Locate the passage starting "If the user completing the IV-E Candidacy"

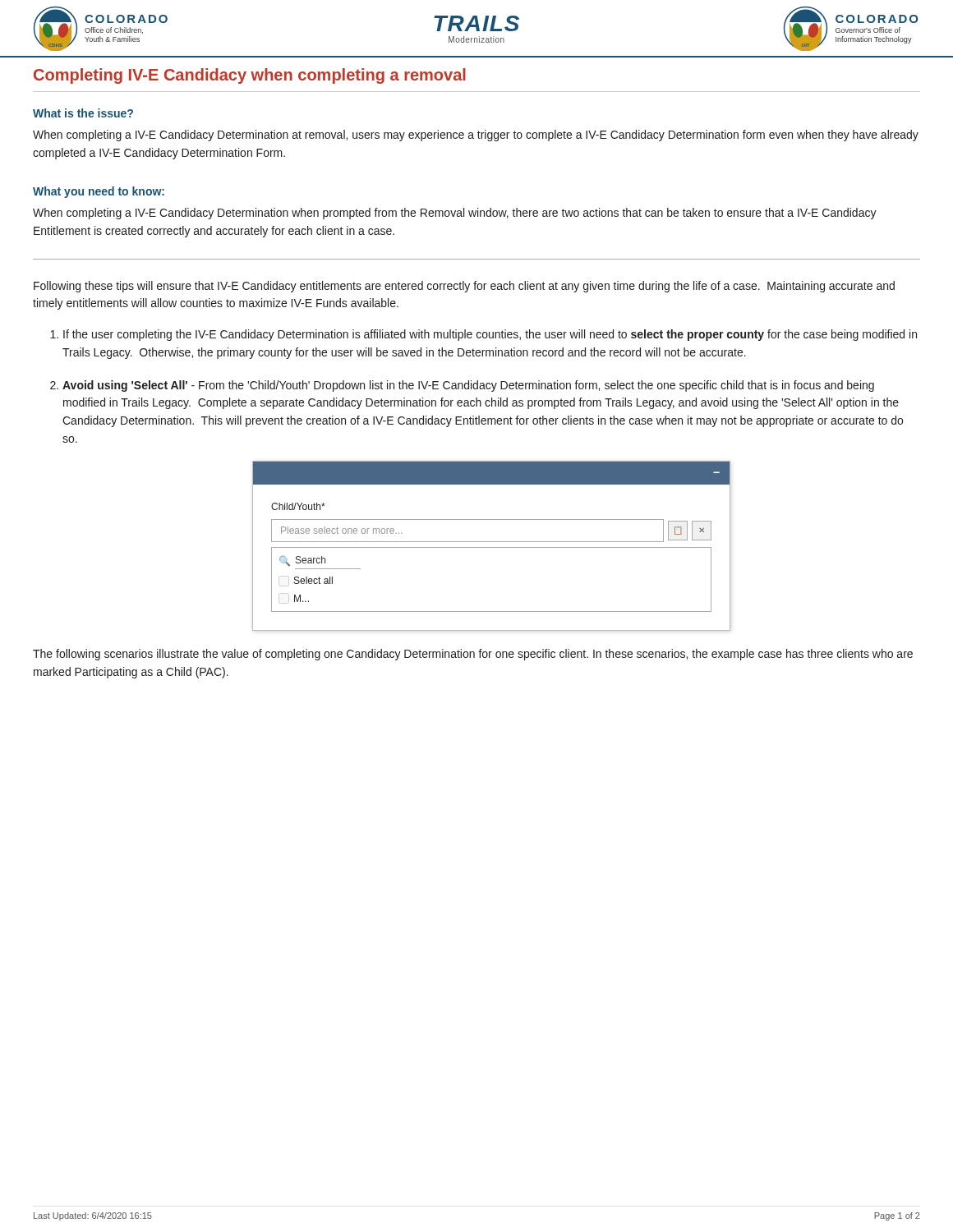point(490,343)
